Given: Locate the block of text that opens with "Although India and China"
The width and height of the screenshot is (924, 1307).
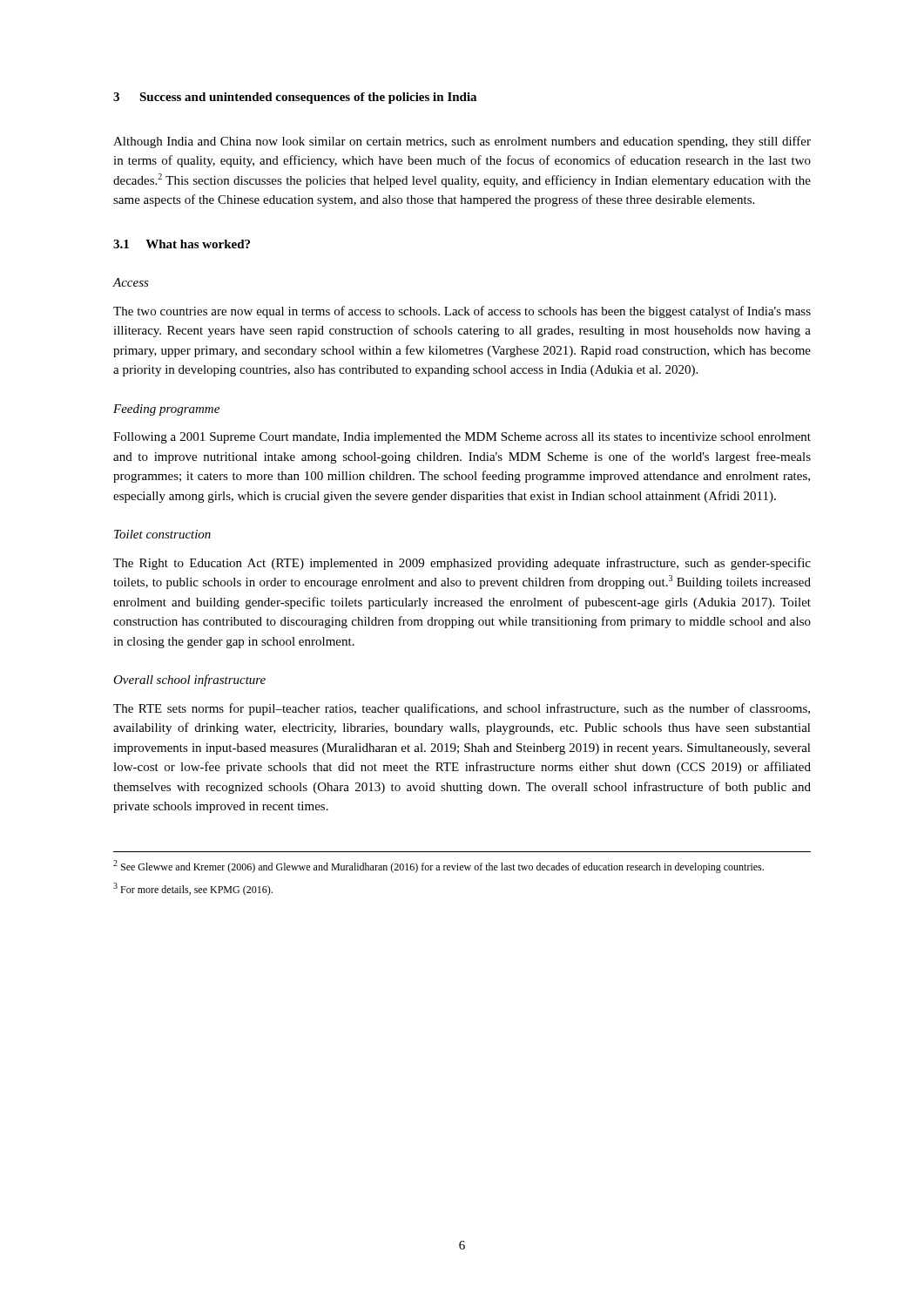Looking at the screenshot, I should pos(462,170).
